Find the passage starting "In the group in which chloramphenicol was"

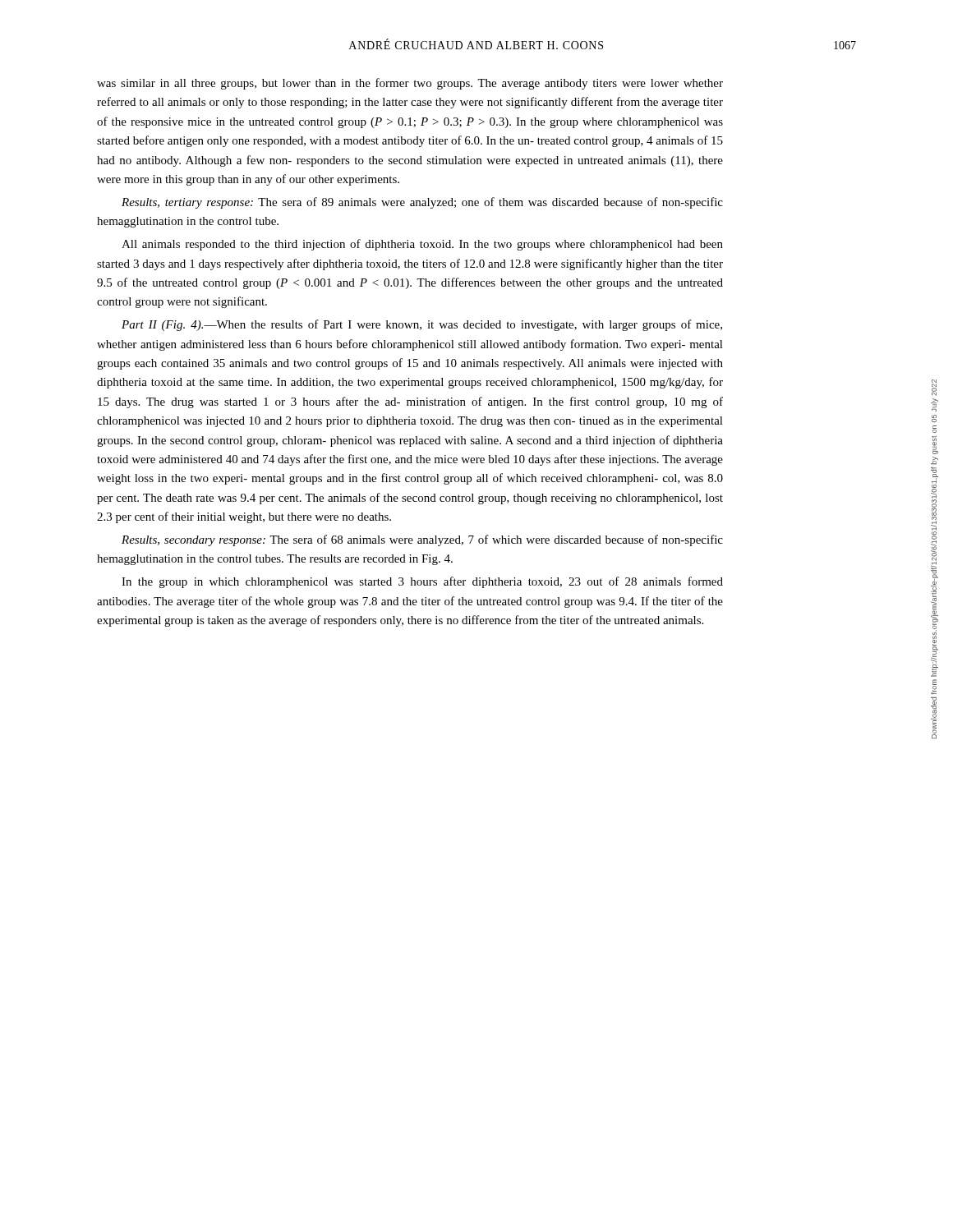410,601
